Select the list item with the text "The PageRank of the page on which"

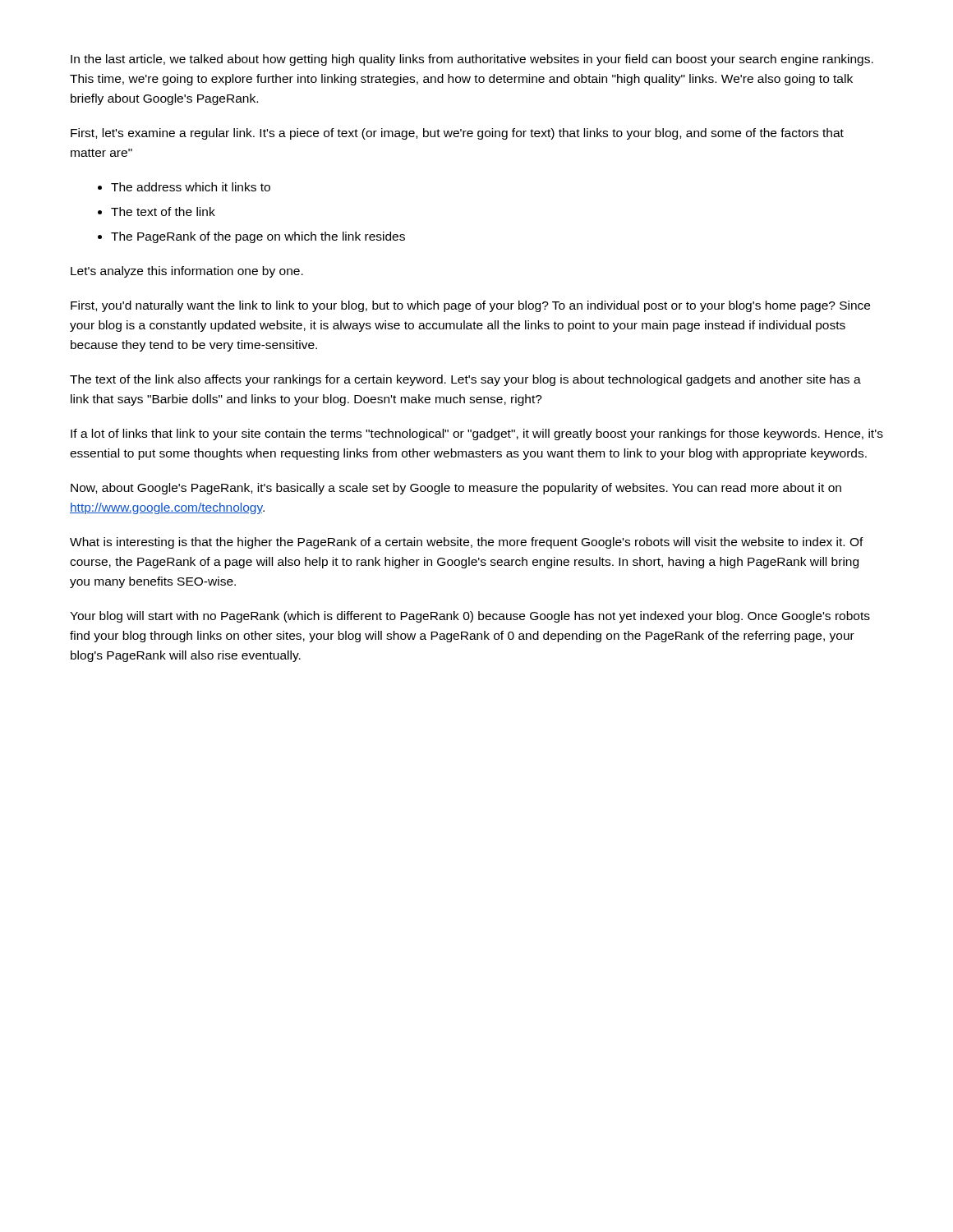258,236
